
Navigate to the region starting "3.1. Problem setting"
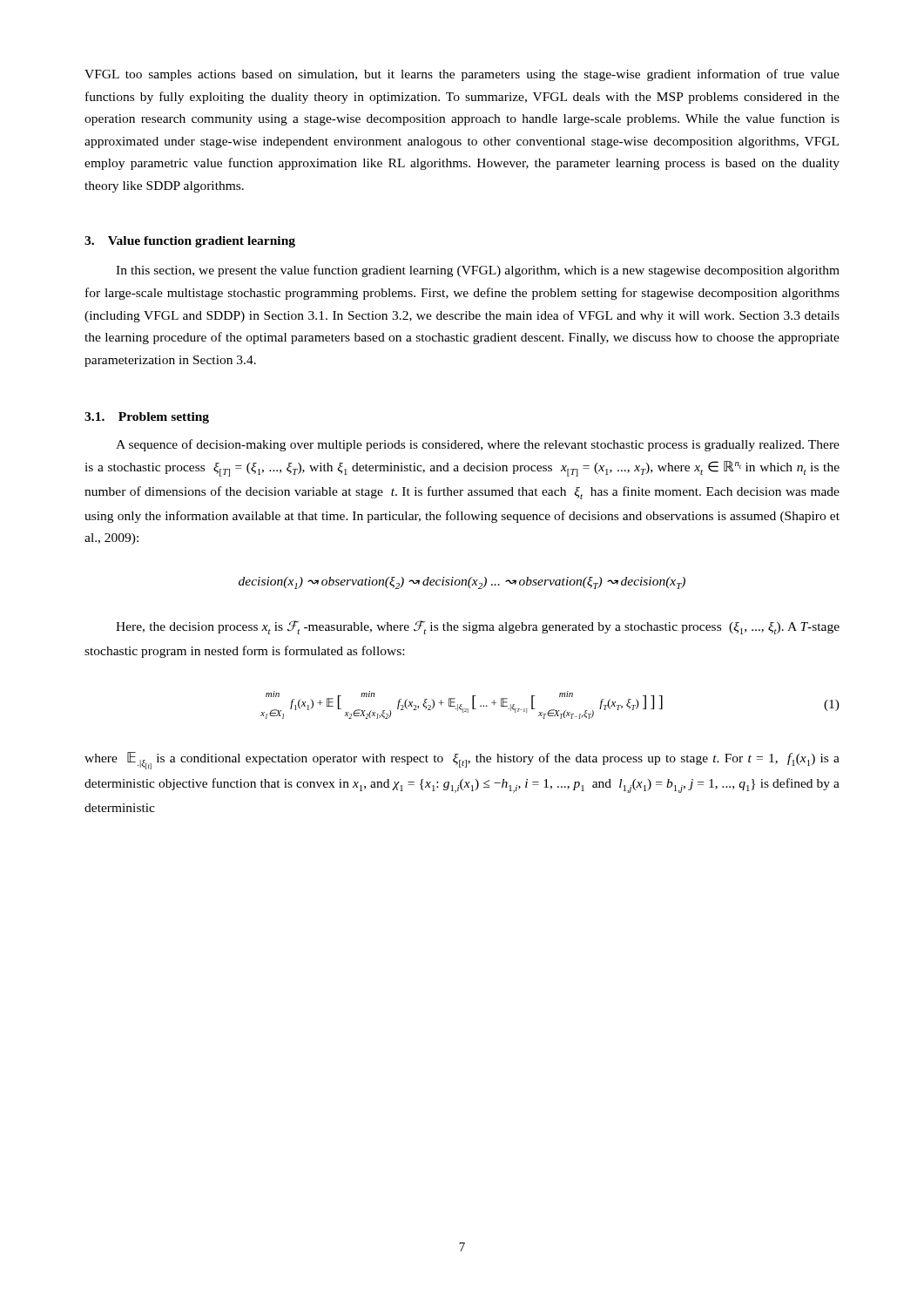147,416
